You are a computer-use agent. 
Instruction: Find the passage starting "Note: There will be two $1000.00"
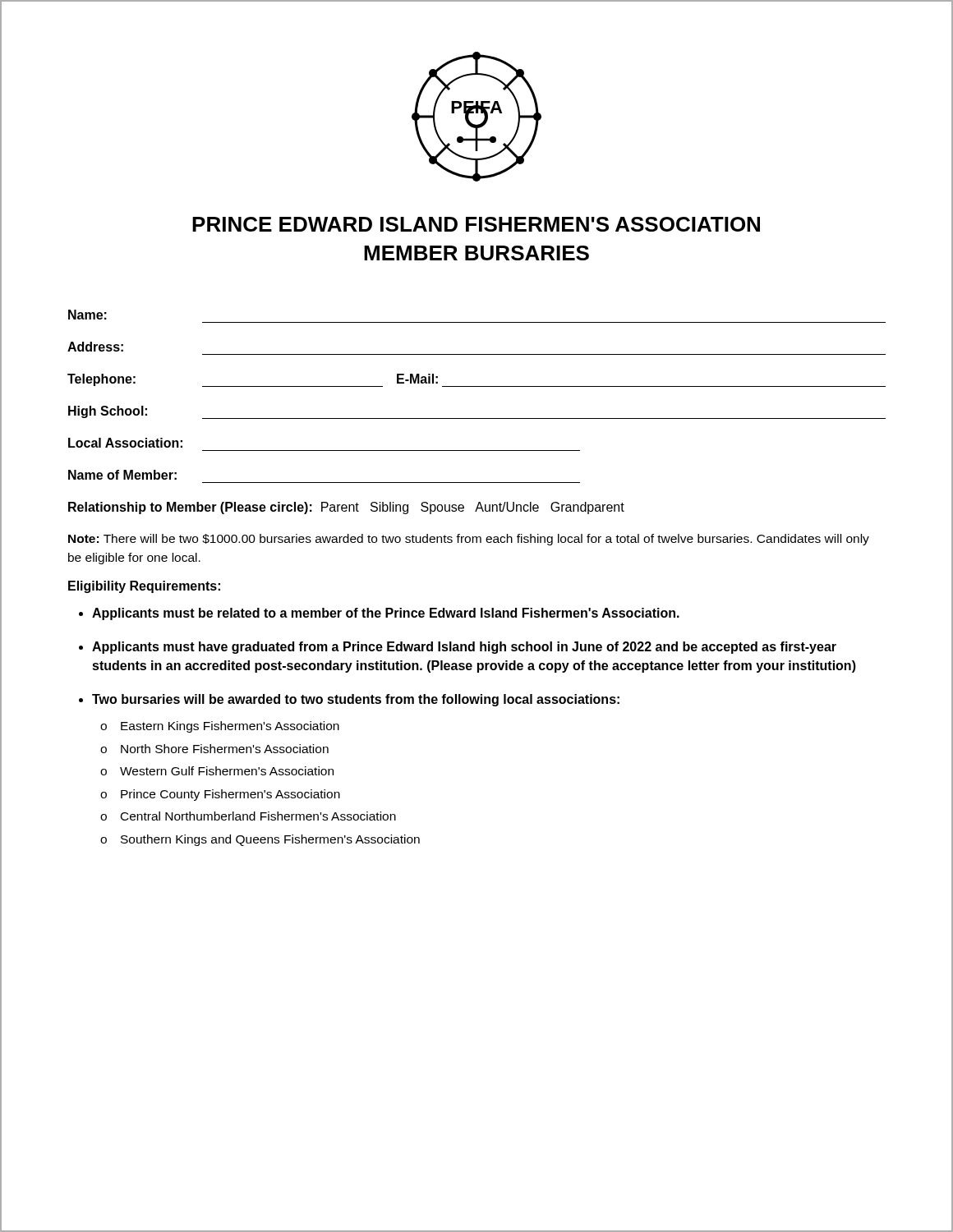click(x=468, y=548)
